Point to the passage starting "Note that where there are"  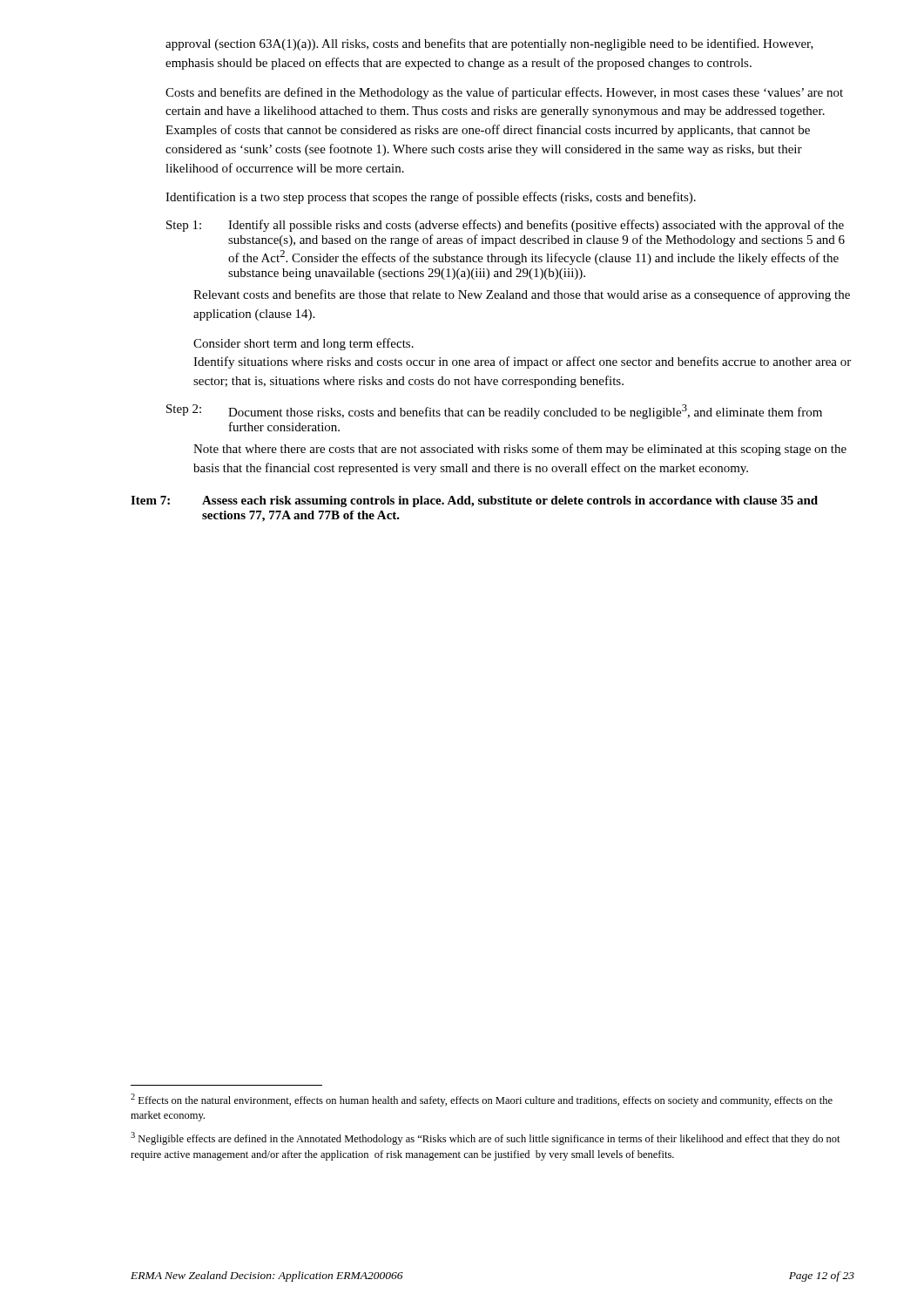point(524,459)
